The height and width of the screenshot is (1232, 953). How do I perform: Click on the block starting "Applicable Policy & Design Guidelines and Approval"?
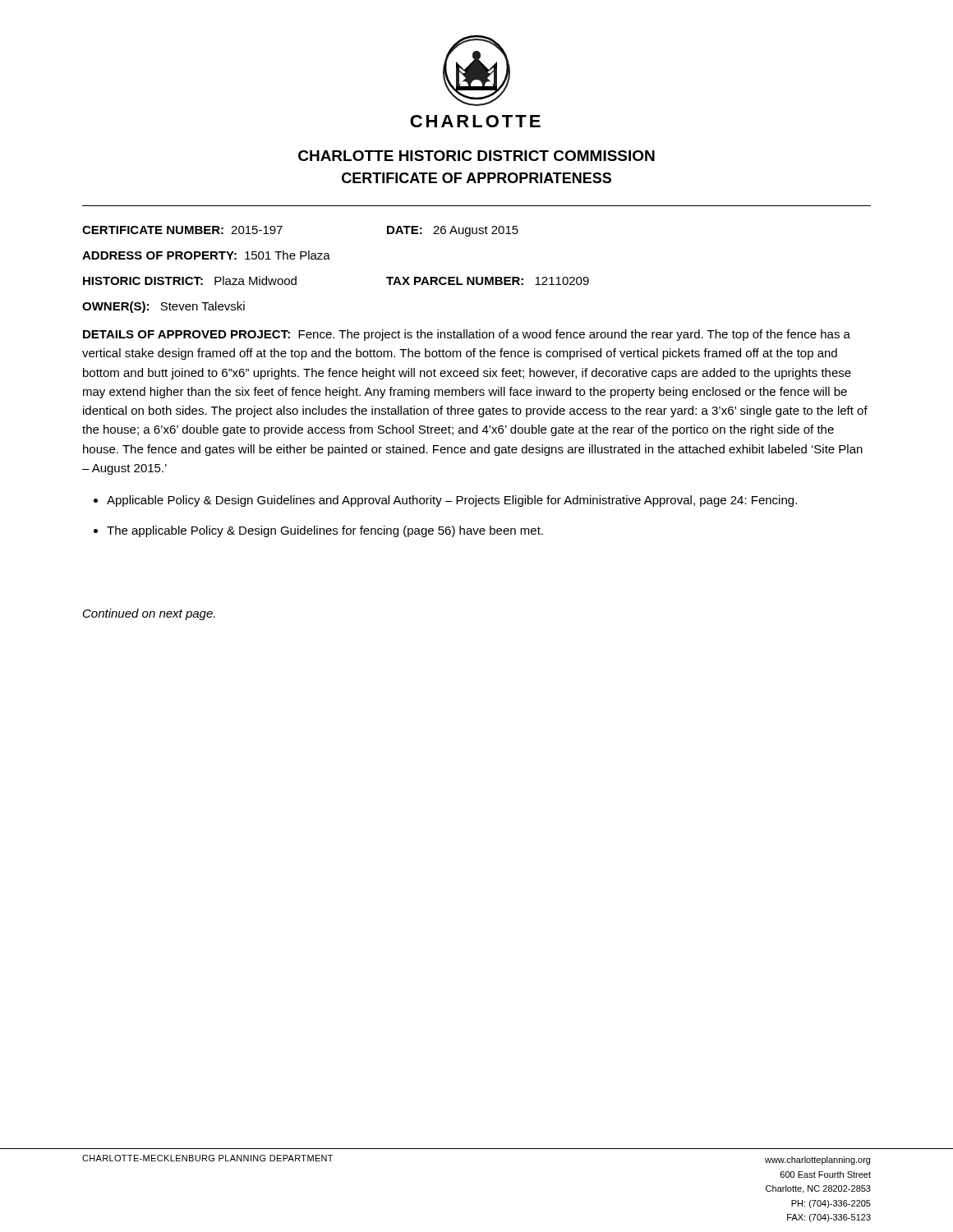point(452,500)
